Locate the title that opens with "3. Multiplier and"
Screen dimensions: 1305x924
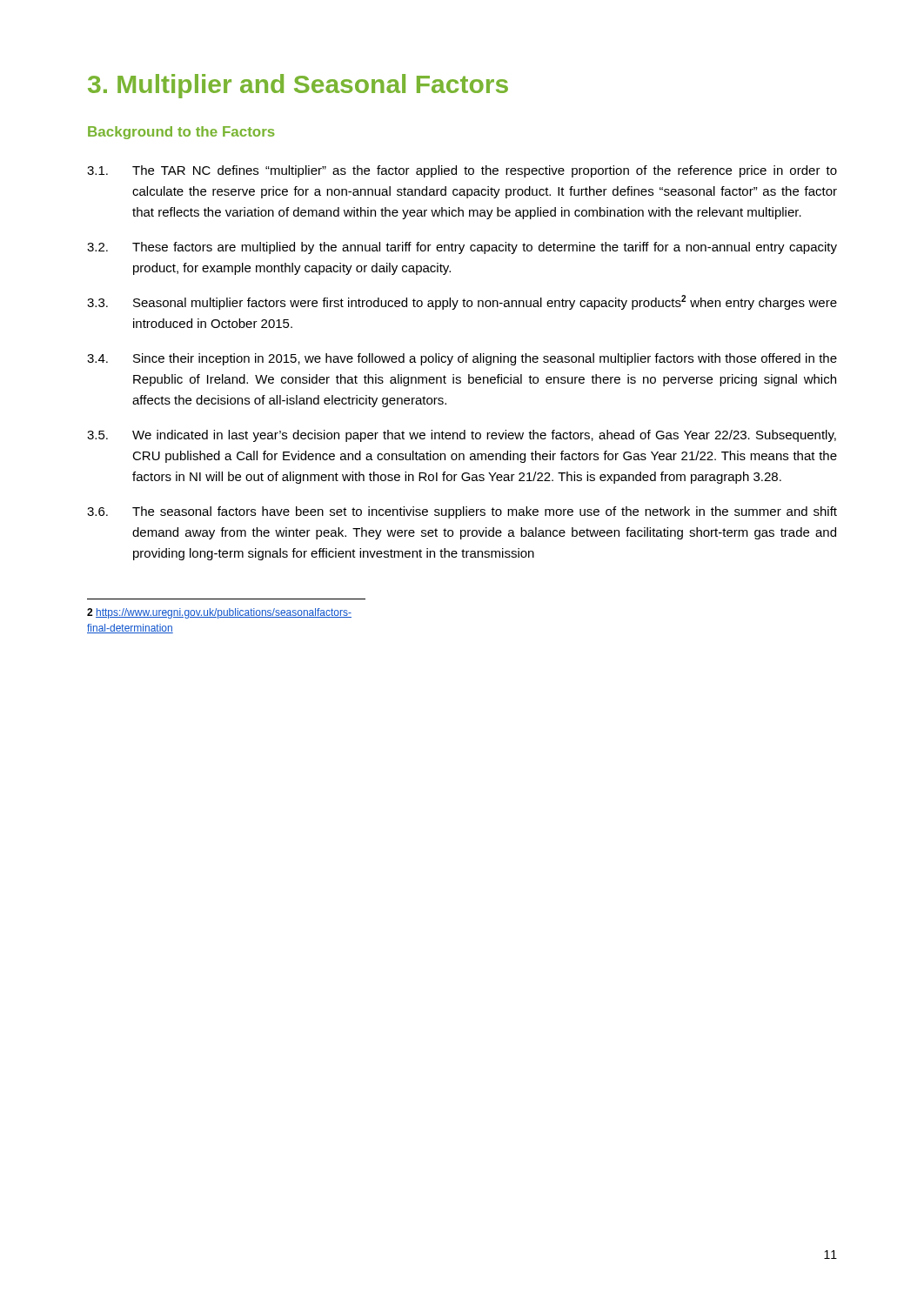298,84
